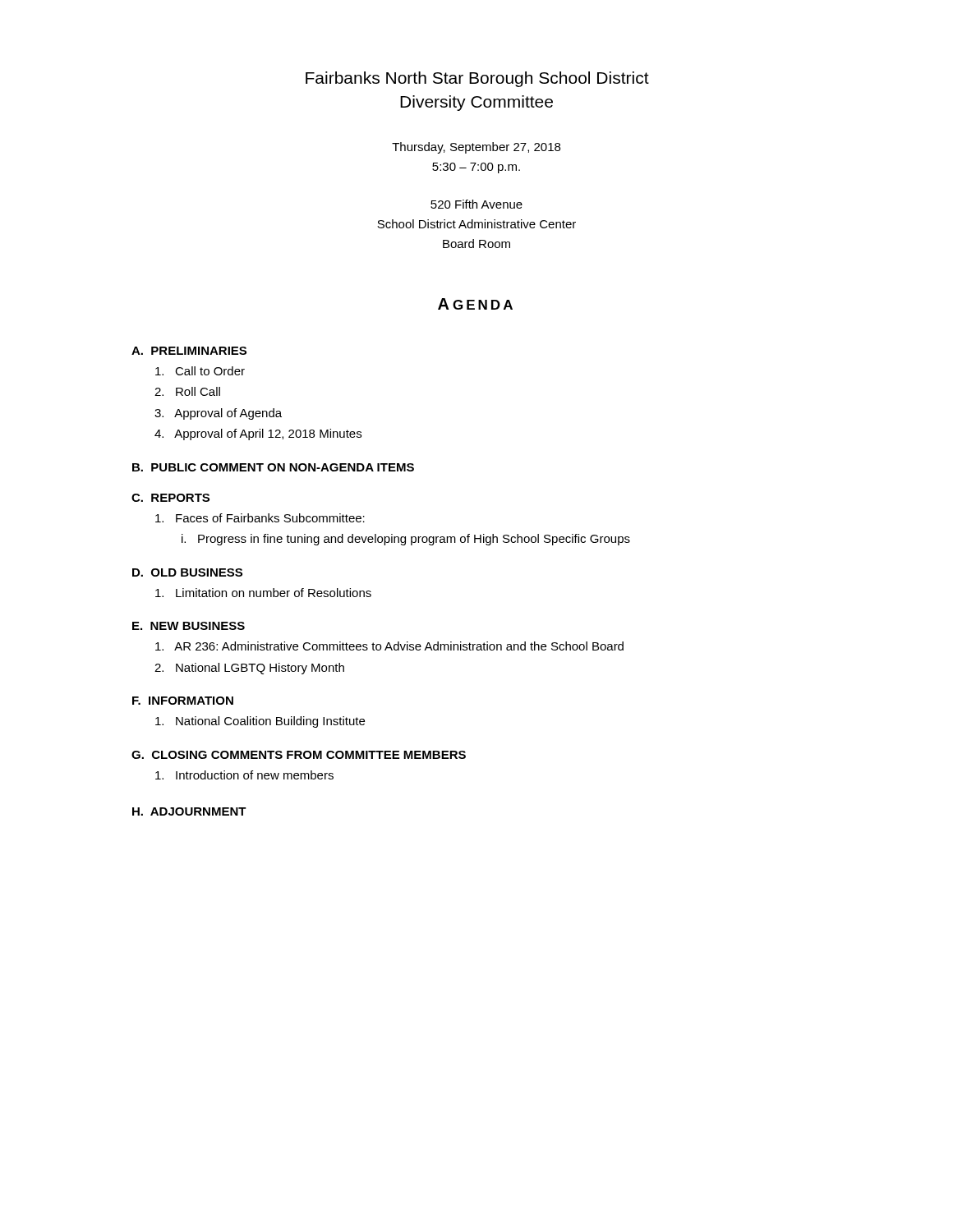This screenshot has height=1232, width=953.
Task: Find the title containing "Fairbanks North Star Borough School DistrictDiversity Committee"
Action: pos(476,90)
